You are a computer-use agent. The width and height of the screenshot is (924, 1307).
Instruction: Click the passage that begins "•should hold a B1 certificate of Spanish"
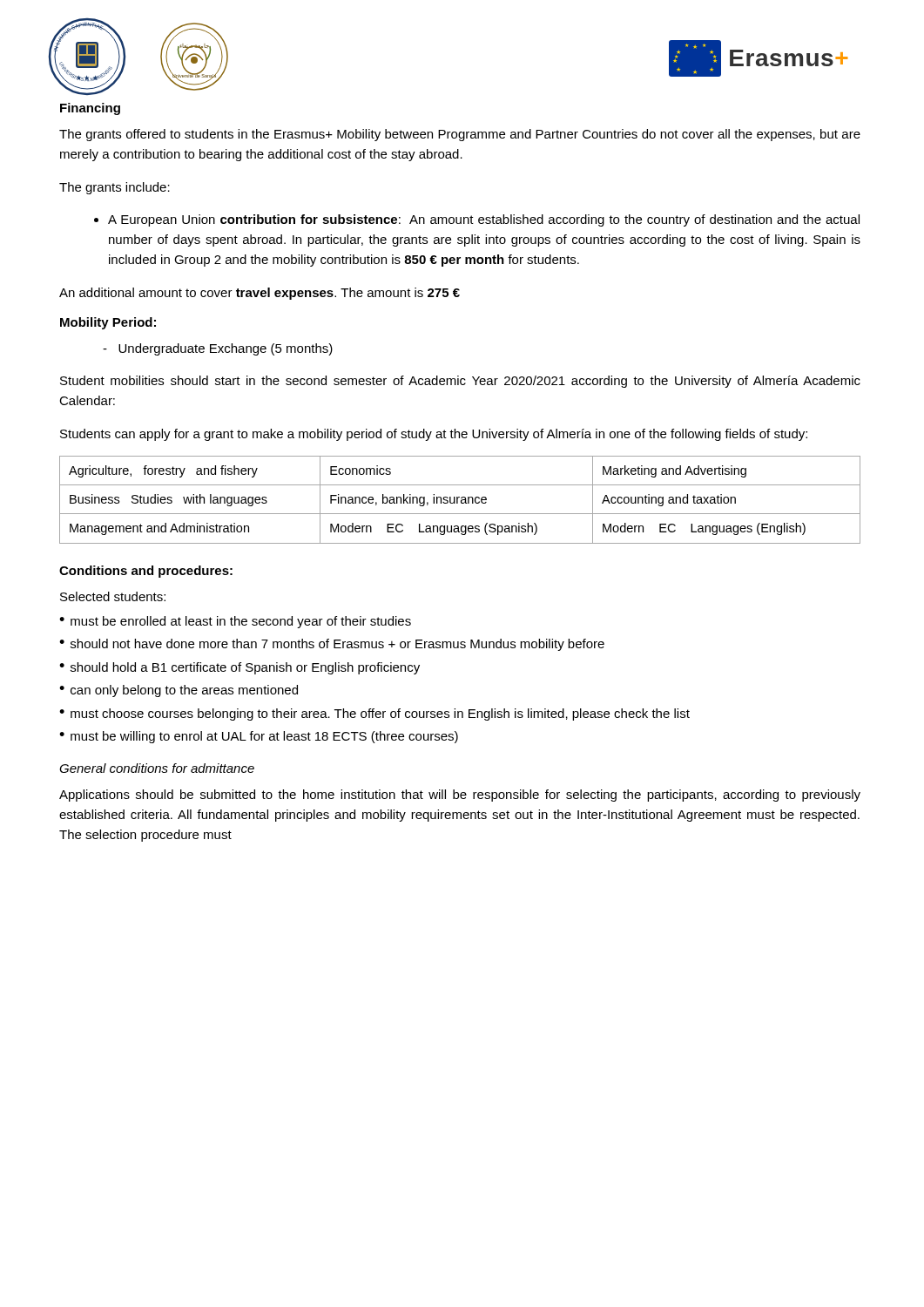pos(240,668)
